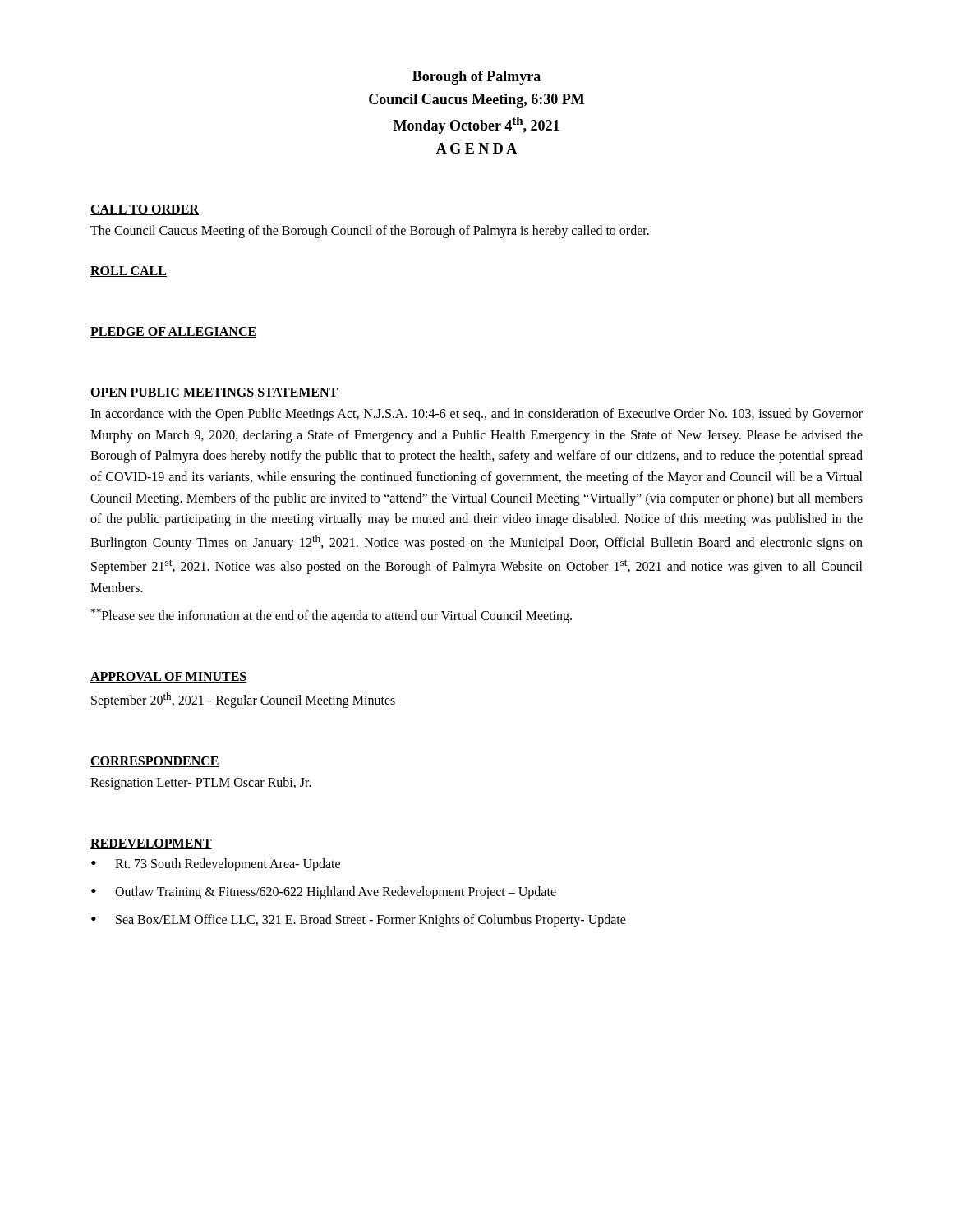Locate the title with the text "Borough of Palmyra Council Caucus Meeting,"
The image size is (953, 1232).
476,113
